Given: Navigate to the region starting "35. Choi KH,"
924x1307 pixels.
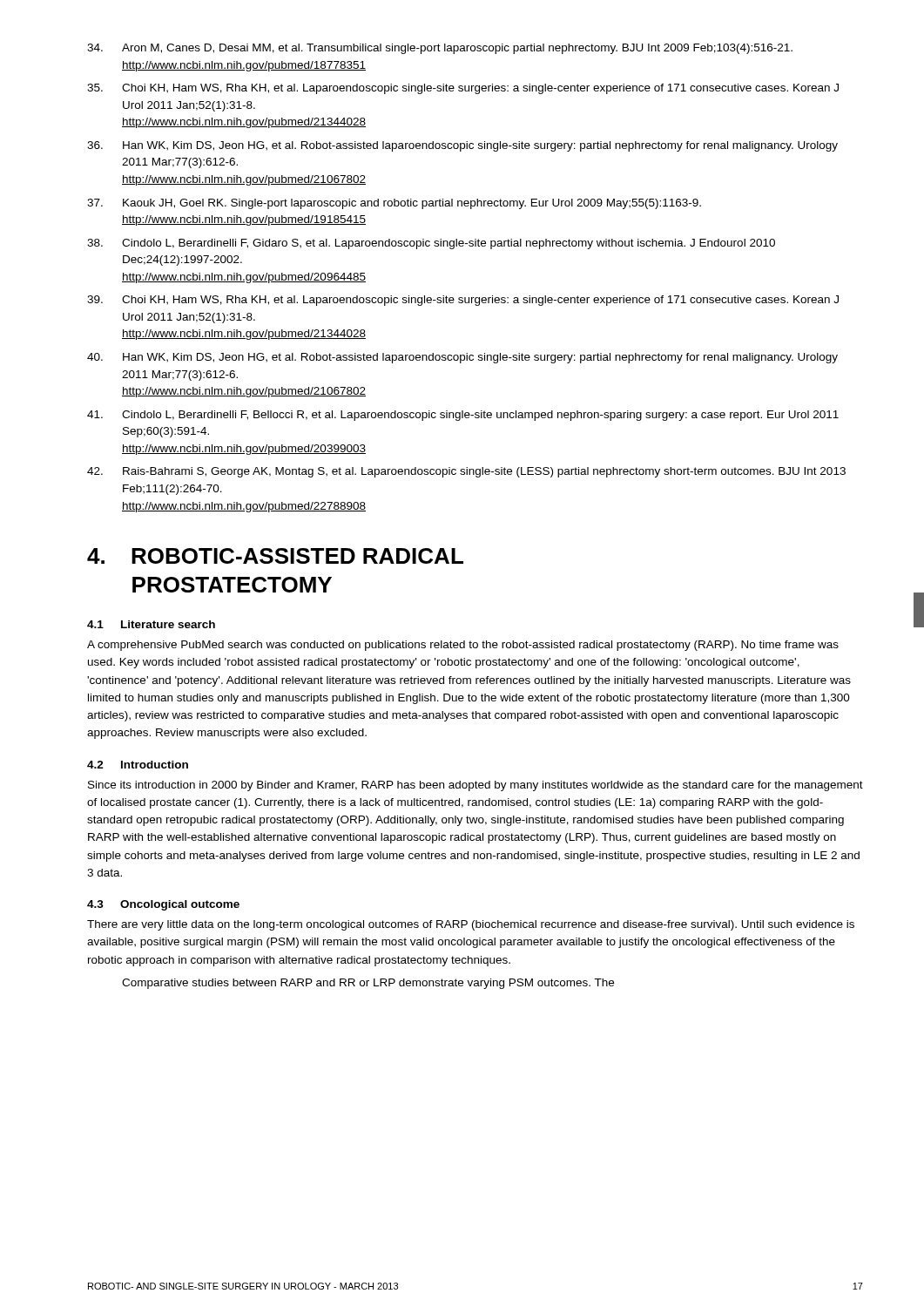Looking at the screenshot, I should pyautogui.click(x=475, y=105).
